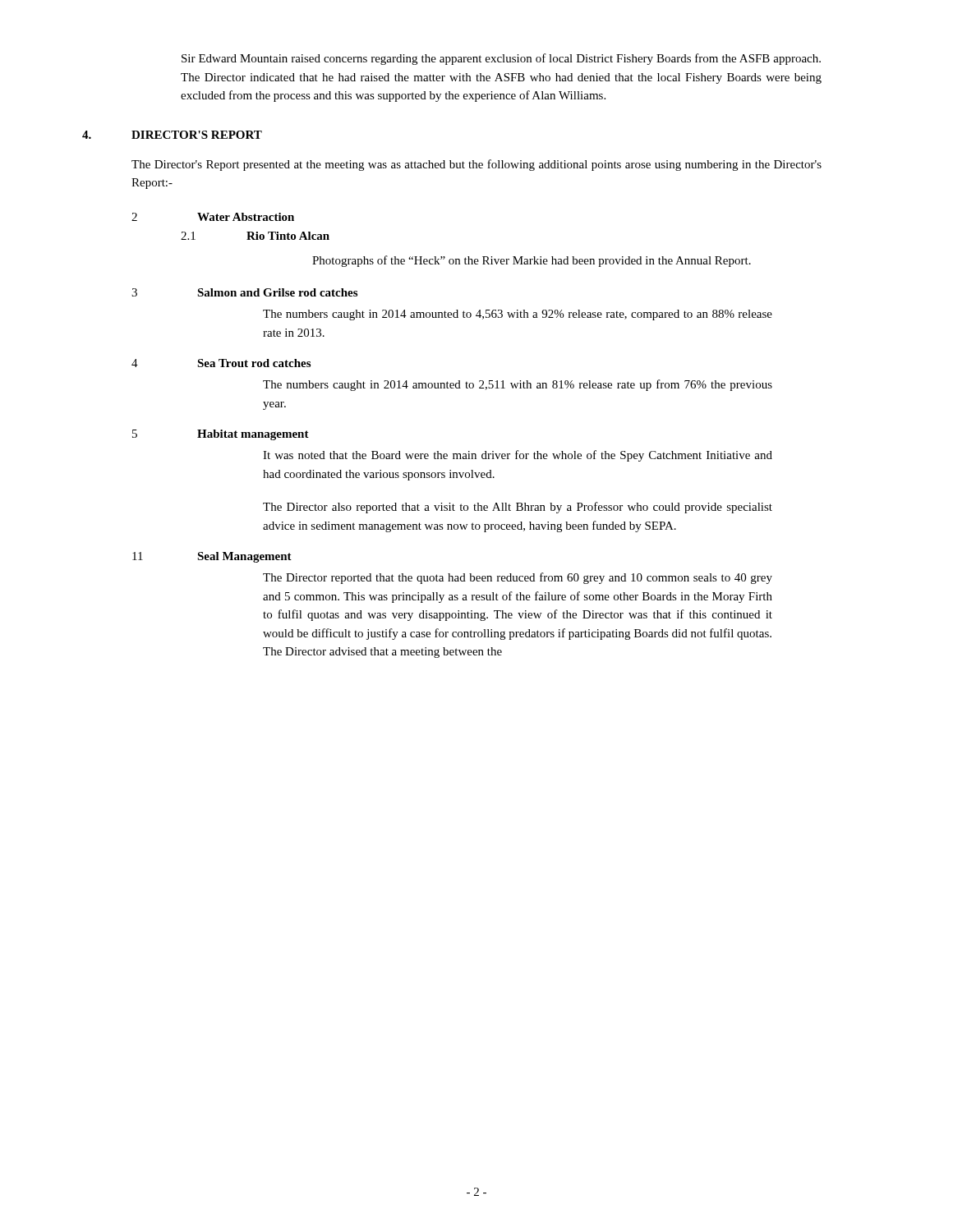Click where it says "4. DIRECTOR'S REPORT"

tap(172, 135)
